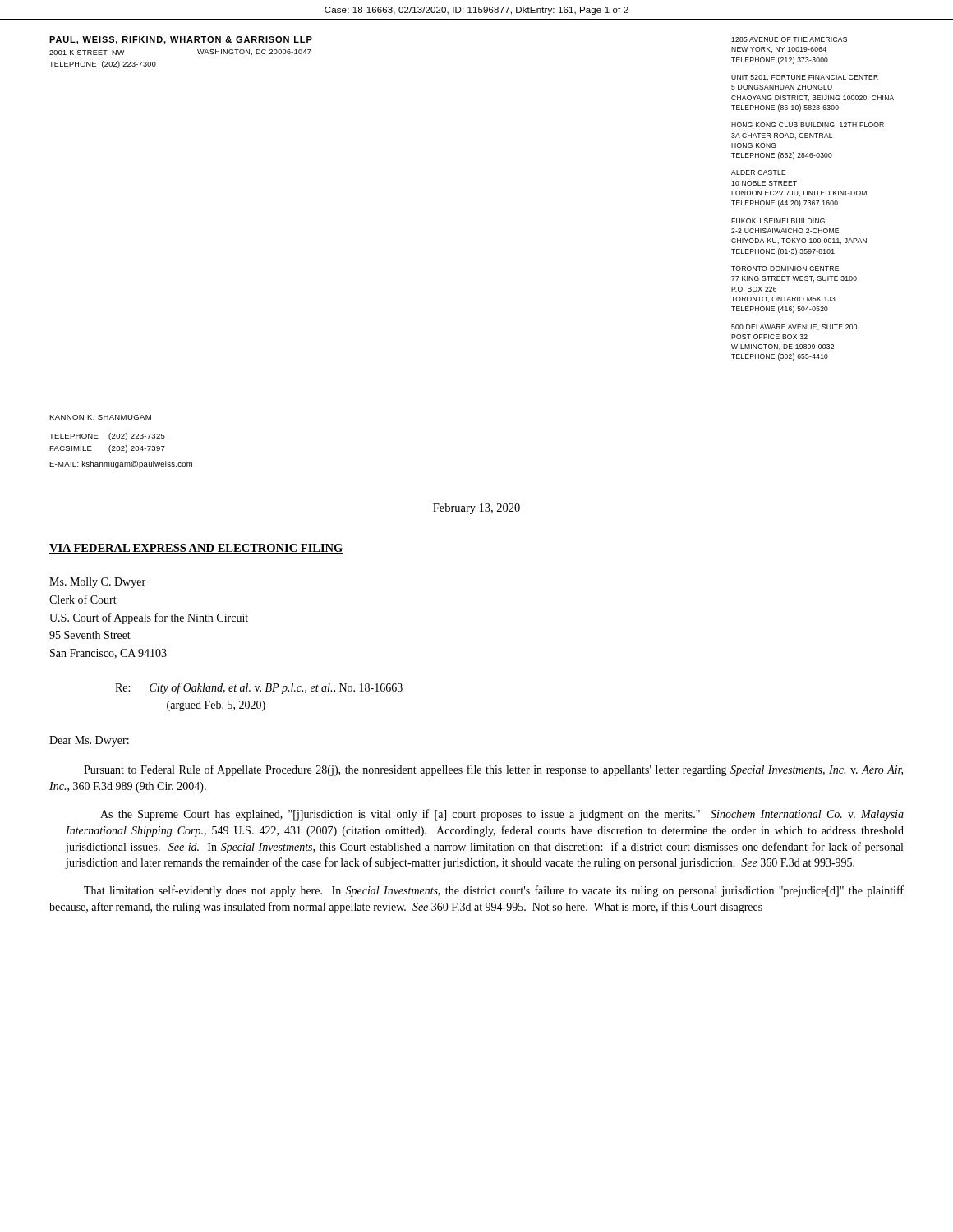Find the block on this page that starts "PAUL, WEISS, RIFKIND, WHARTON &"
Viewport: 953px width, 1232px height.
coord(181,40)
